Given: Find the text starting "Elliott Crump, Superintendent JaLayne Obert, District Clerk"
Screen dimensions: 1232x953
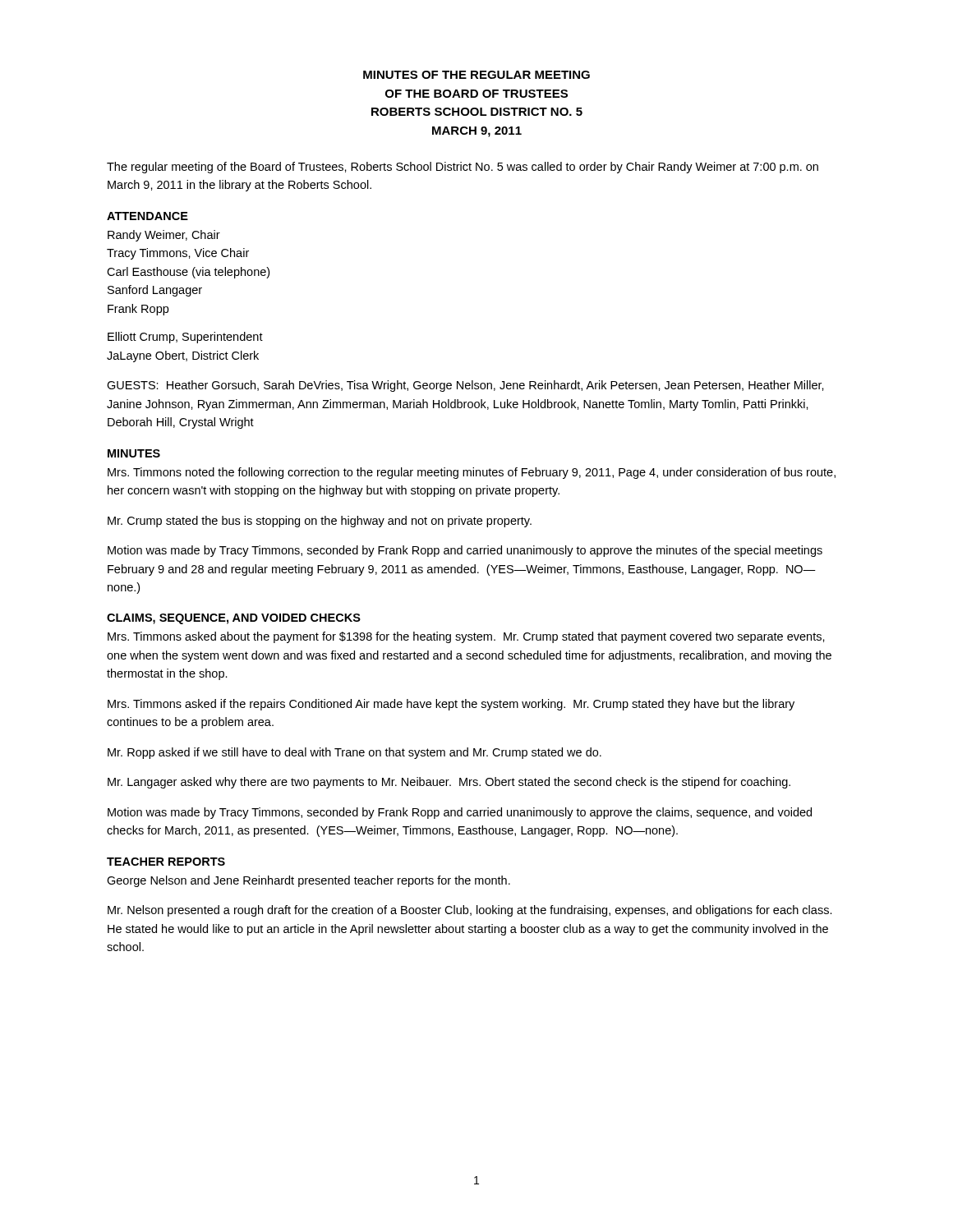Looking at the screenshot, I should (x=185, y=346).
